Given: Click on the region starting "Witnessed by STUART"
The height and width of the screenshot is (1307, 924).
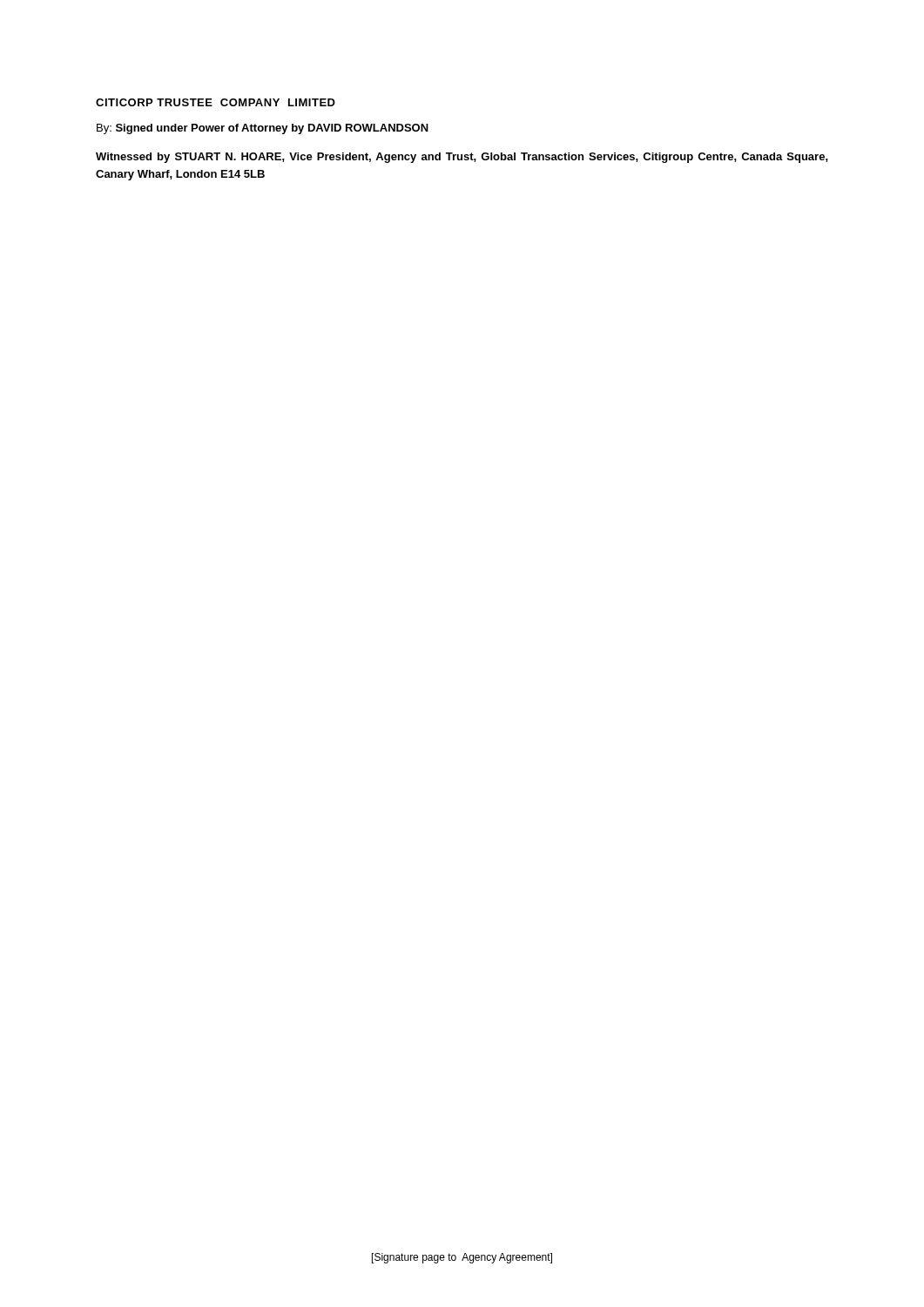Looking at the screenshot, I should tap(462, 165).
